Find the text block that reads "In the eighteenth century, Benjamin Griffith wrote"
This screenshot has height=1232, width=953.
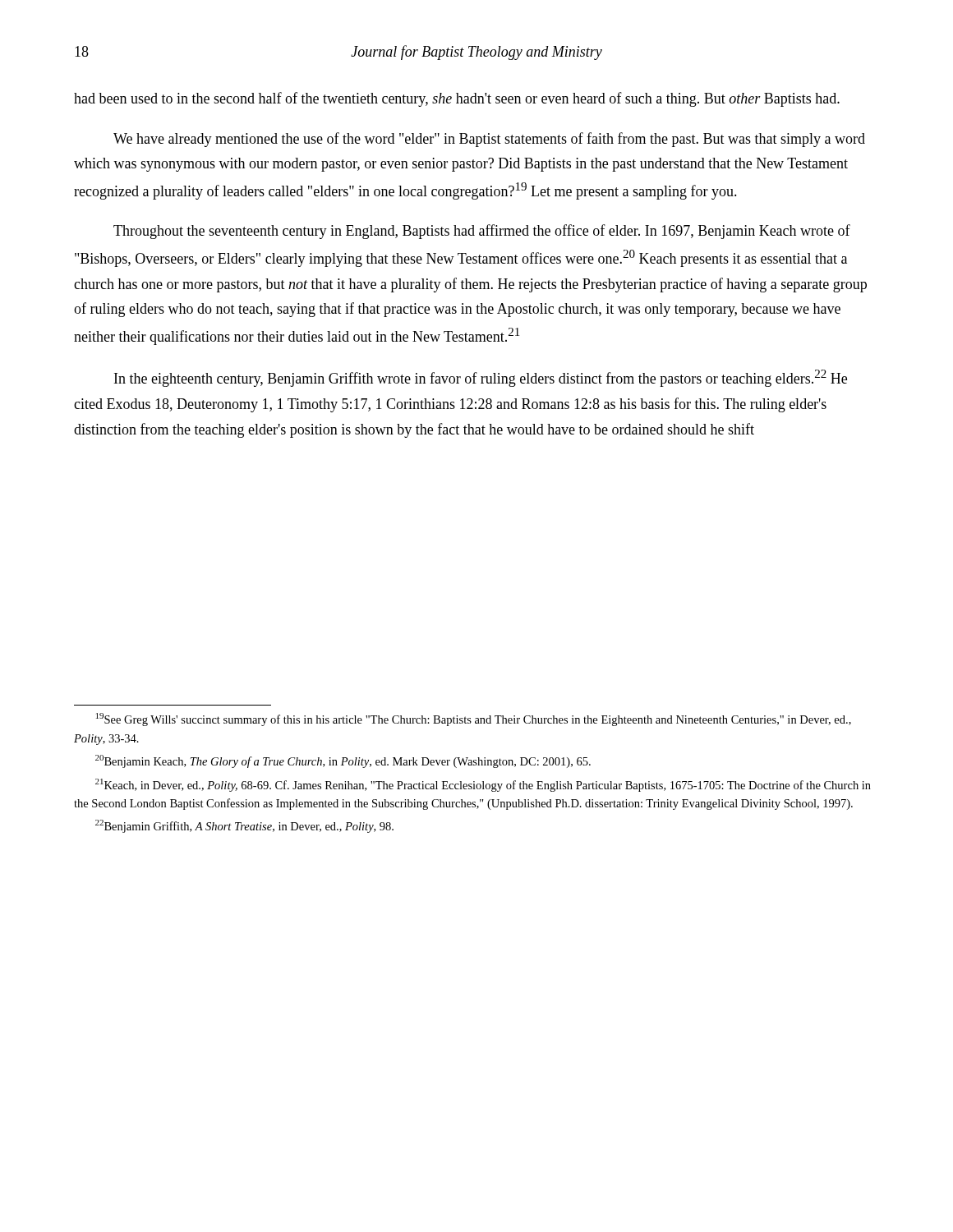coord(461,402)
